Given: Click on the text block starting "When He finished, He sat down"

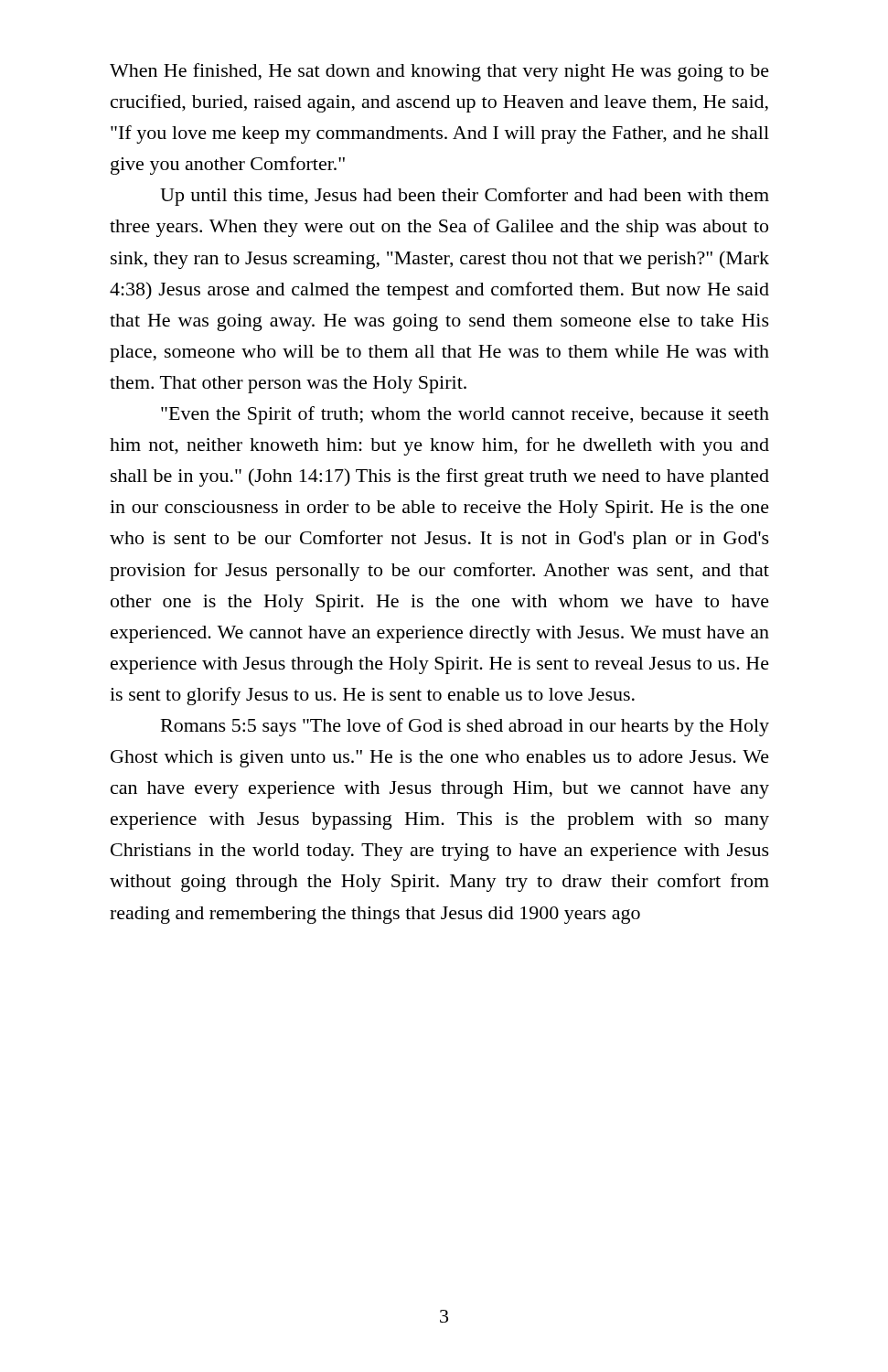Looking at the screenshot, I should pos(439,491).
